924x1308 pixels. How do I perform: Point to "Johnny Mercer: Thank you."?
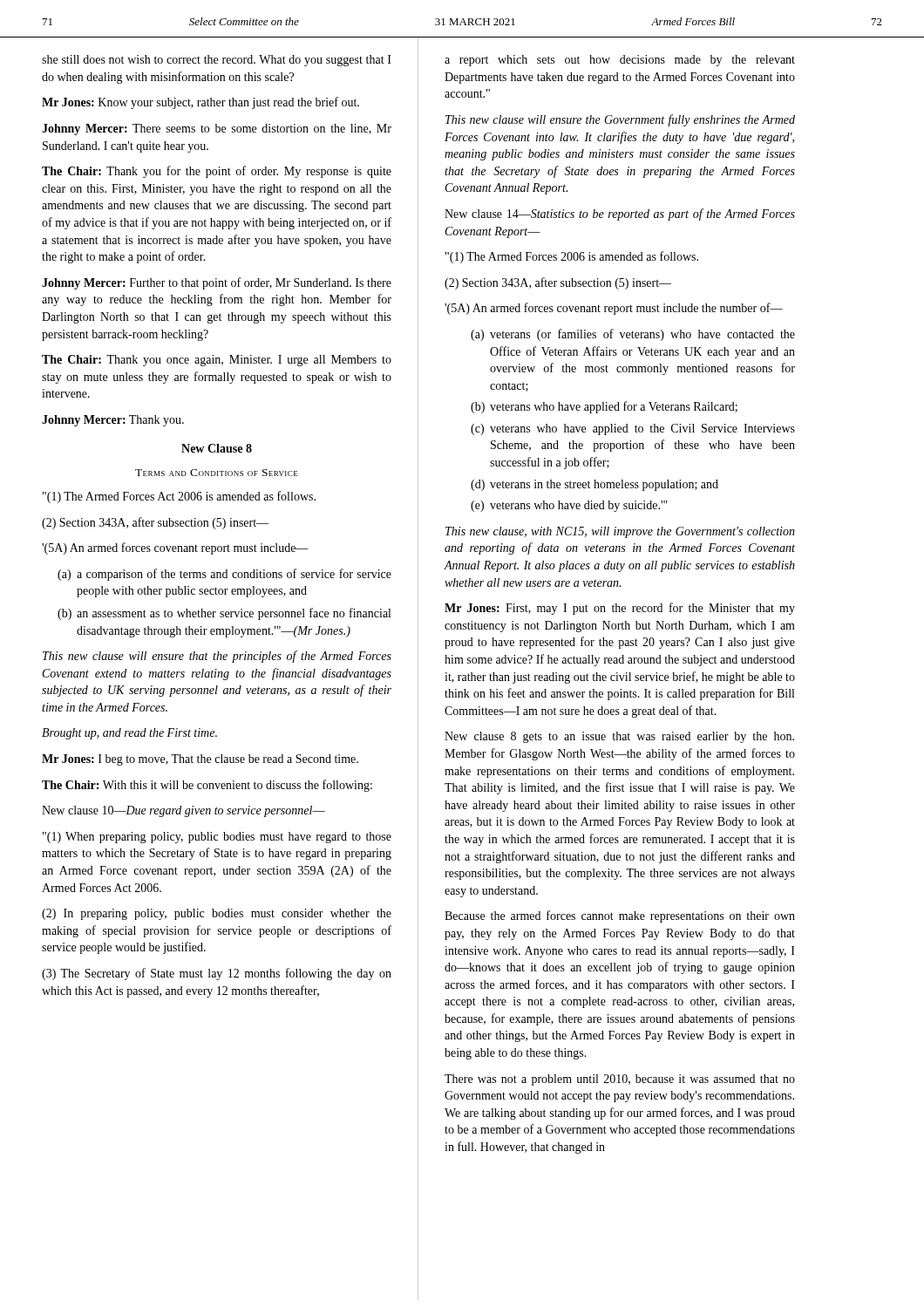coord(113,420)
